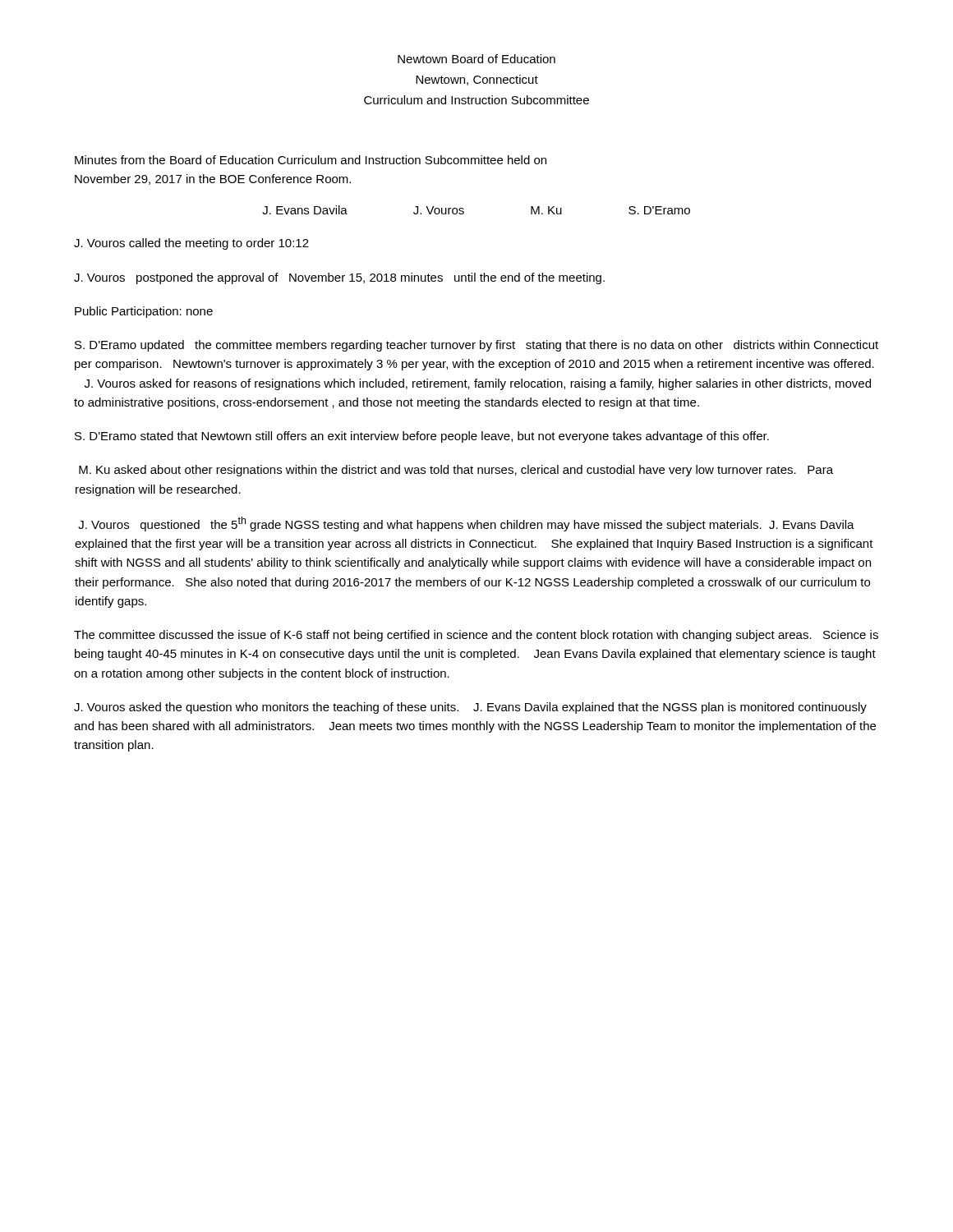Screen dimensions: 1232x953
Task: Click on the passage starting "J. Vouros postponed the approval of"
Action: [340, 277]
